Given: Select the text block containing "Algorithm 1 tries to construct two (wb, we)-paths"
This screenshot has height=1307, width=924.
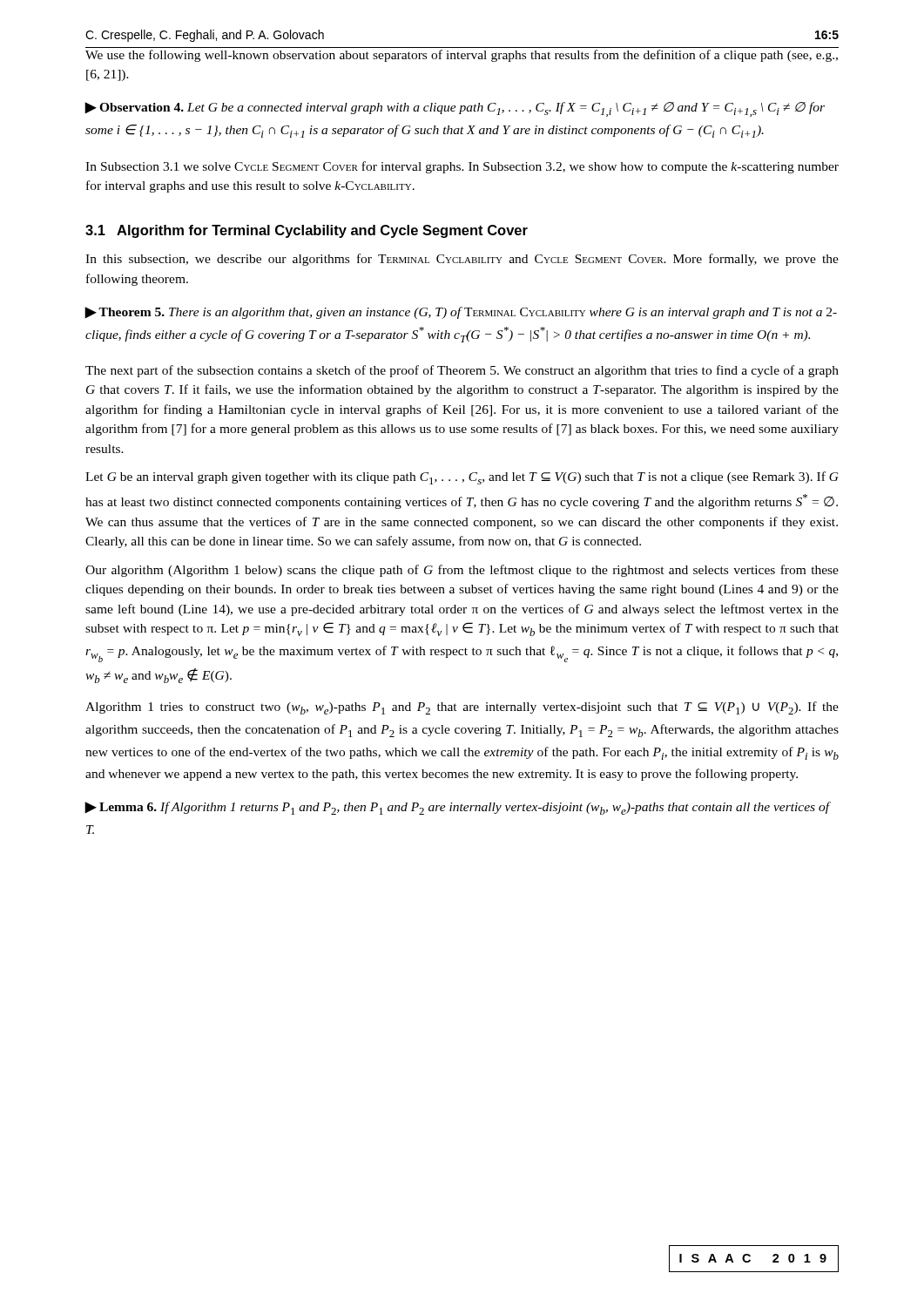Looking at the screenshot, I should (462, 741).
